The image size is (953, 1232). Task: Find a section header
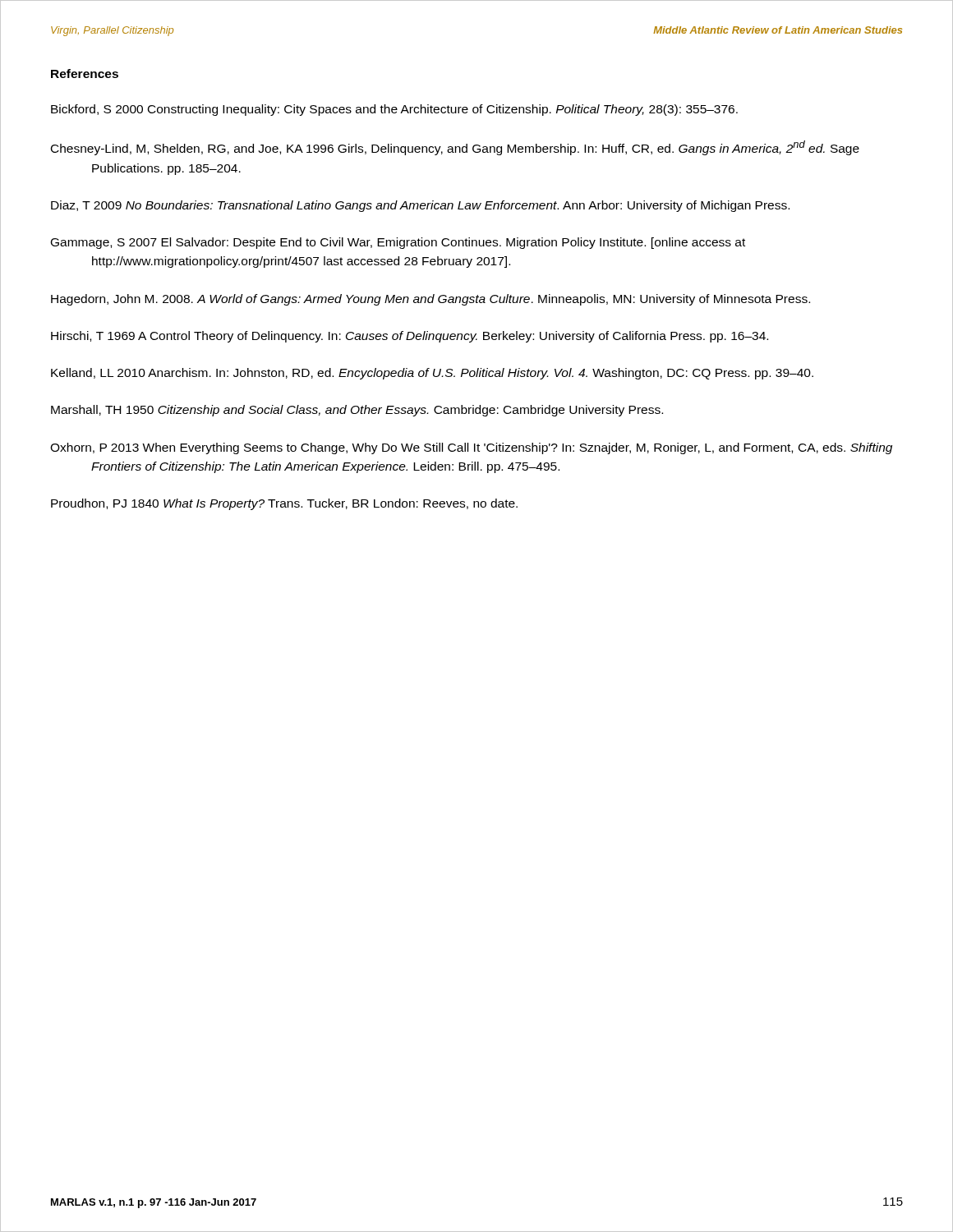[84, 73]
